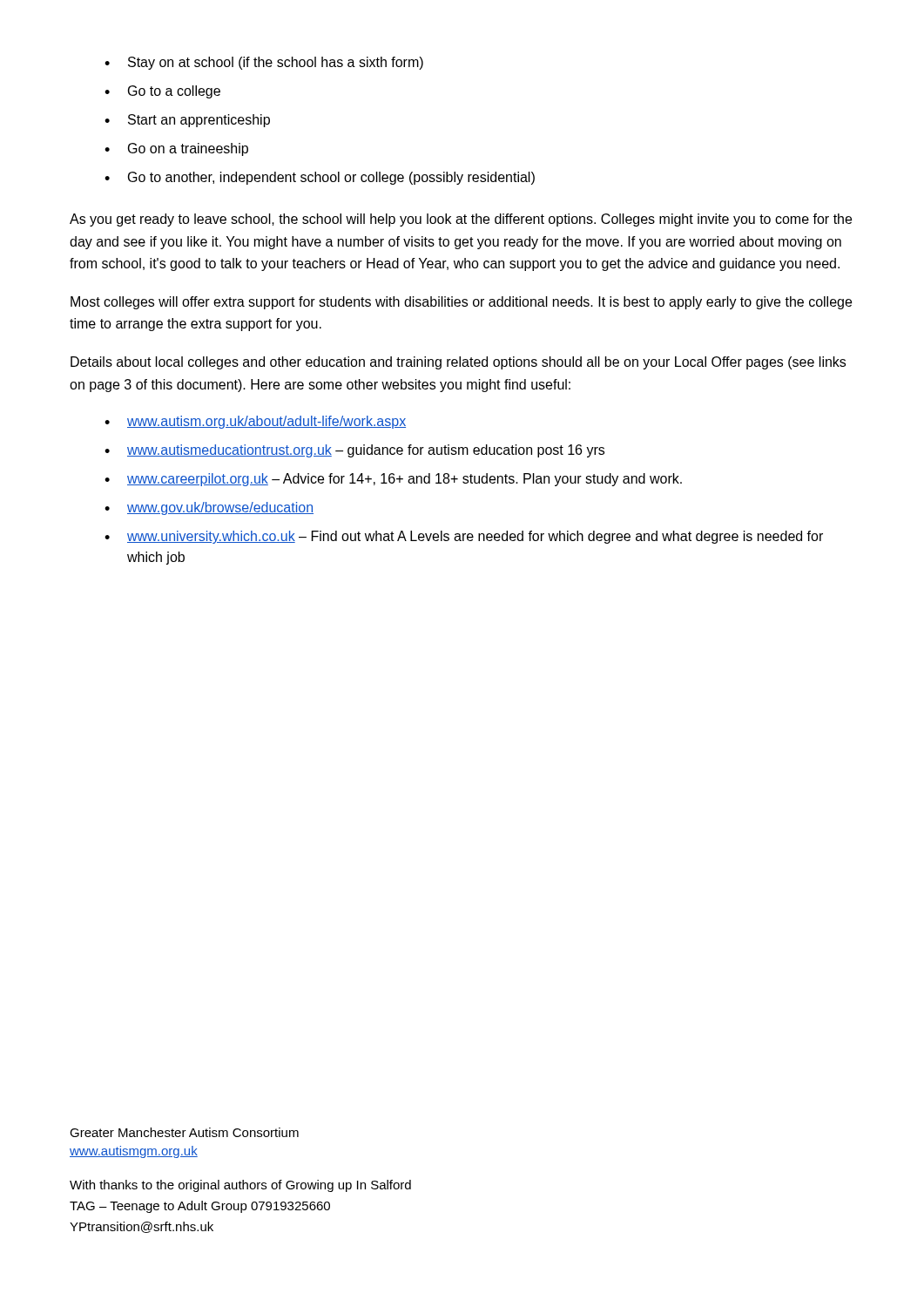
Task: Point to the text block starting "• www.university.which.co.uk – Find out what"
Action: tap(479, 547)
